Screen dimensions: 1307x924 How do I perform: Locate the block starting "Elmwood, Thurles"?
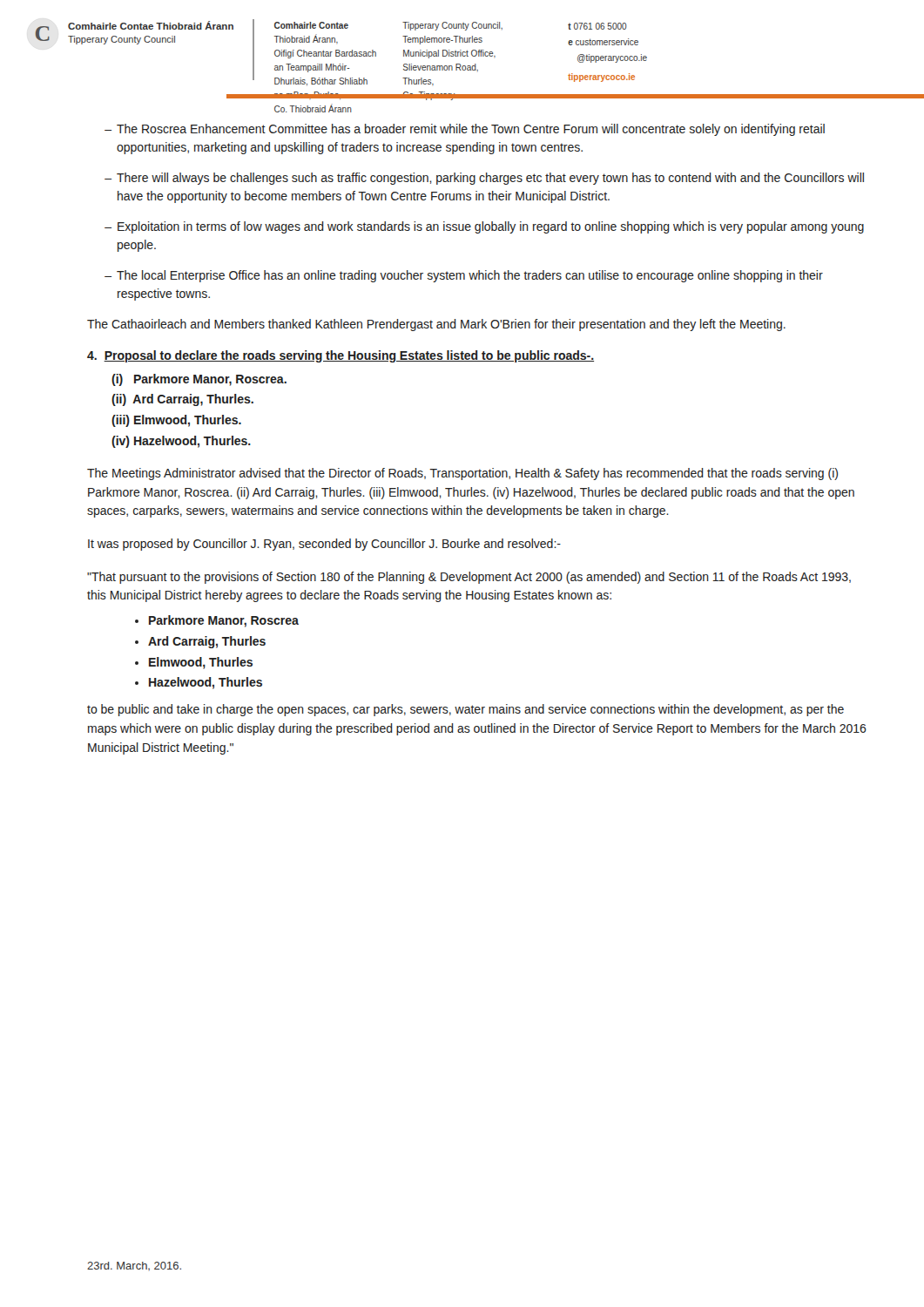coord(201,662)
